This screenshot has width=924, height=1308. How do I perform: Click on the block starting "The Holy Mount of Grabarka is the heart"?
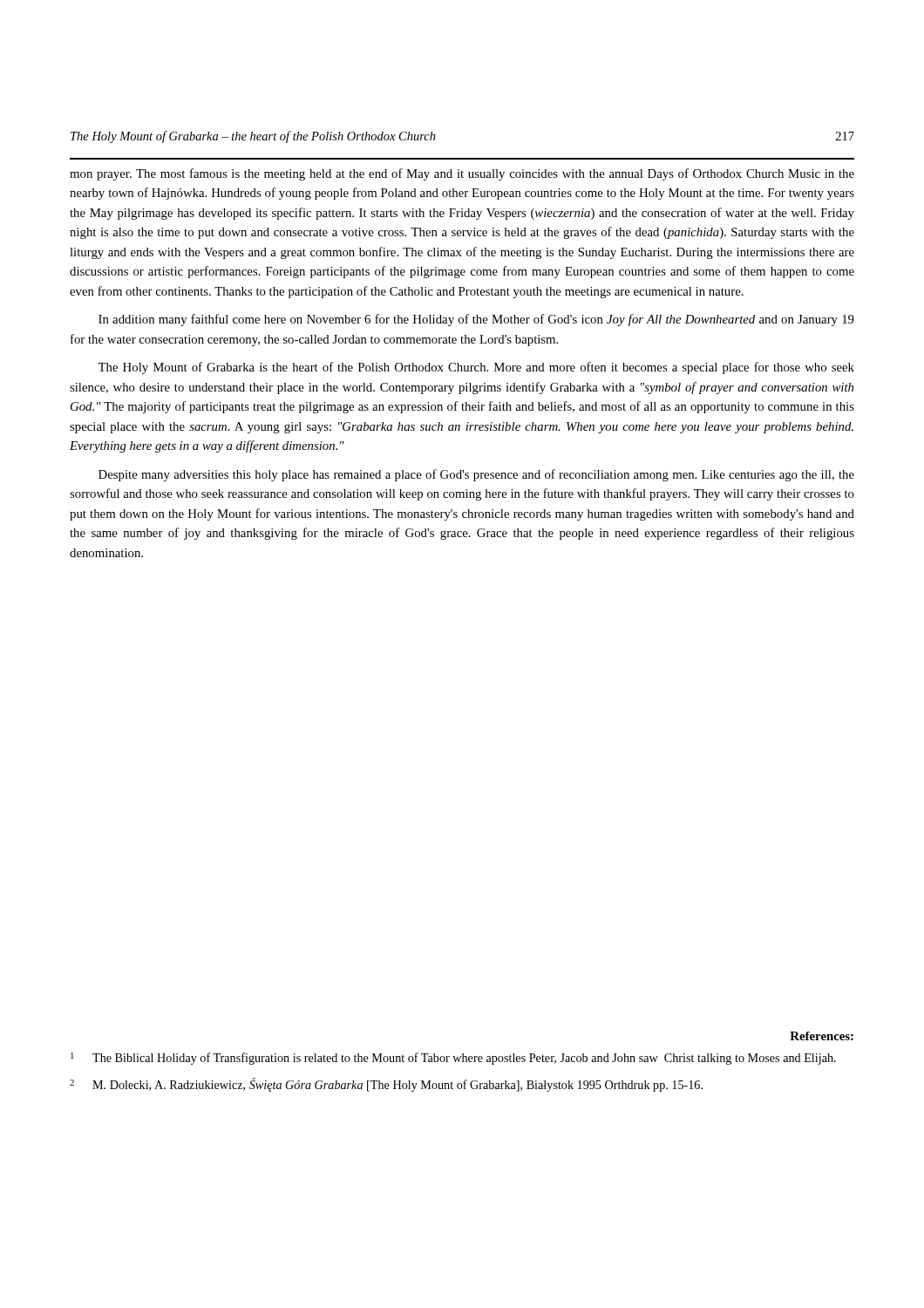[462, 407]
